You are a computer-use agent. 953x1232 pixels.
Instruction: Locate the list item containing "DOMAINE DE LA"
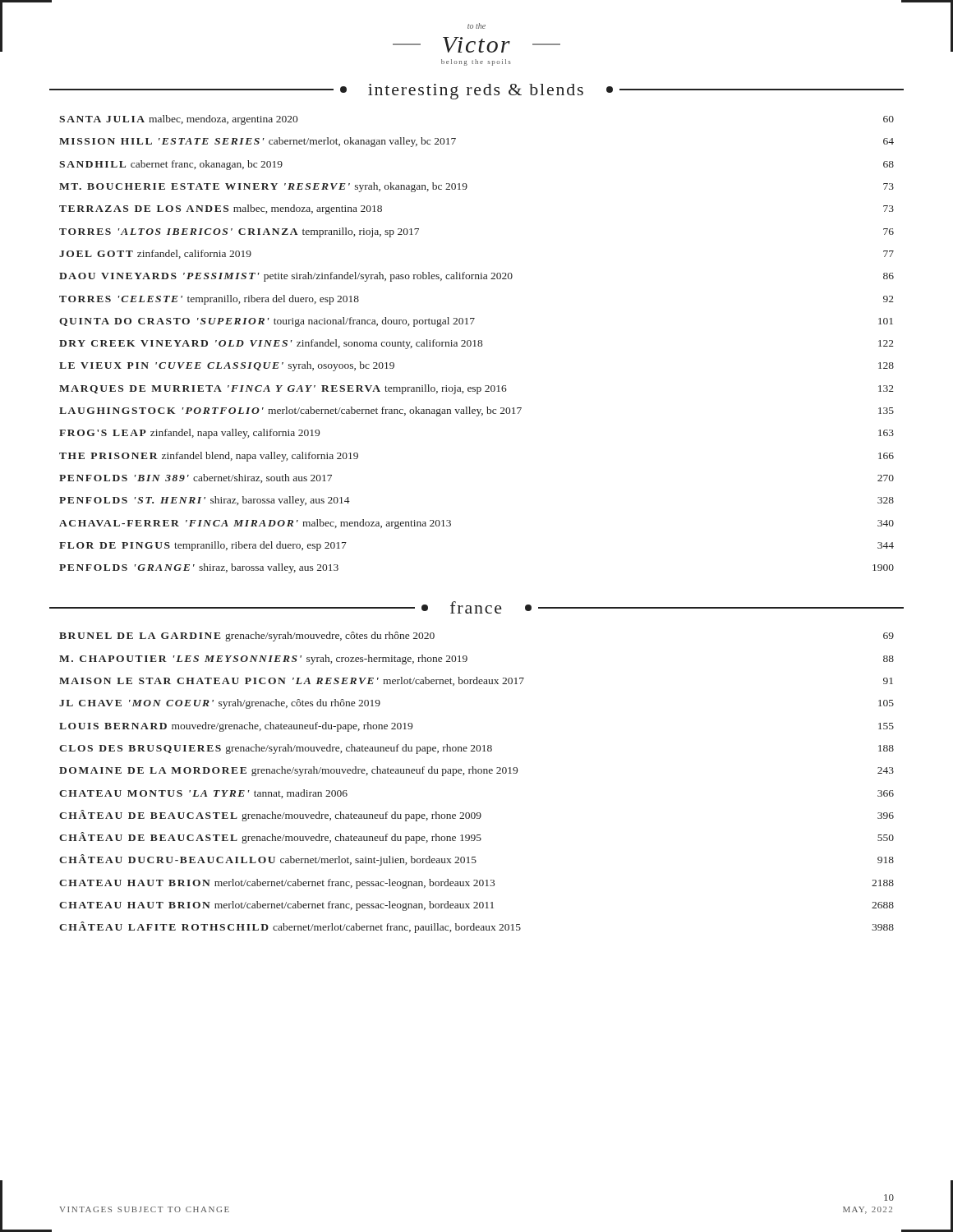[476, 771]
